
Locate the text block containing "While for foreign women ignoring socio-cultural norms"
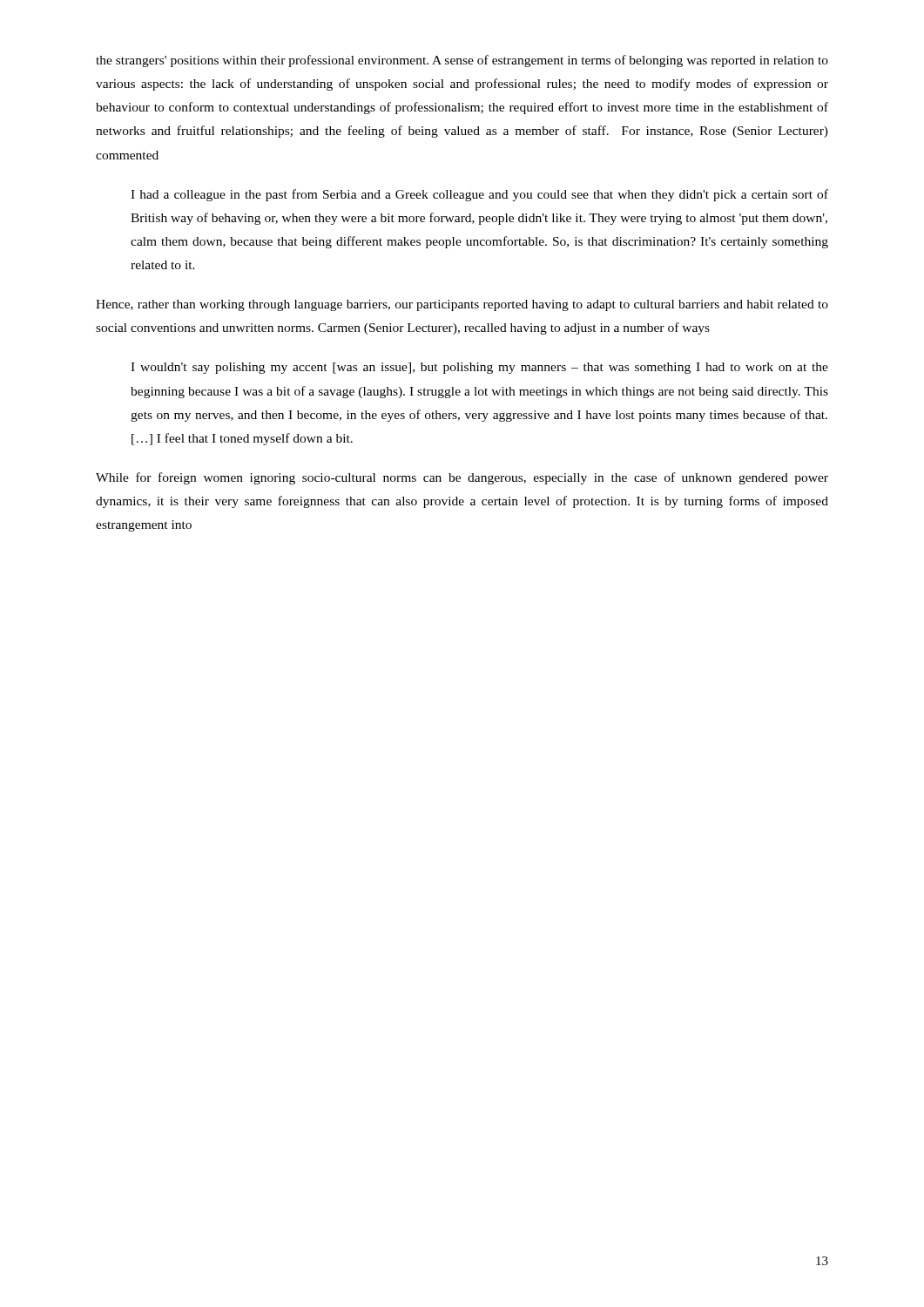tap(462, 501)
